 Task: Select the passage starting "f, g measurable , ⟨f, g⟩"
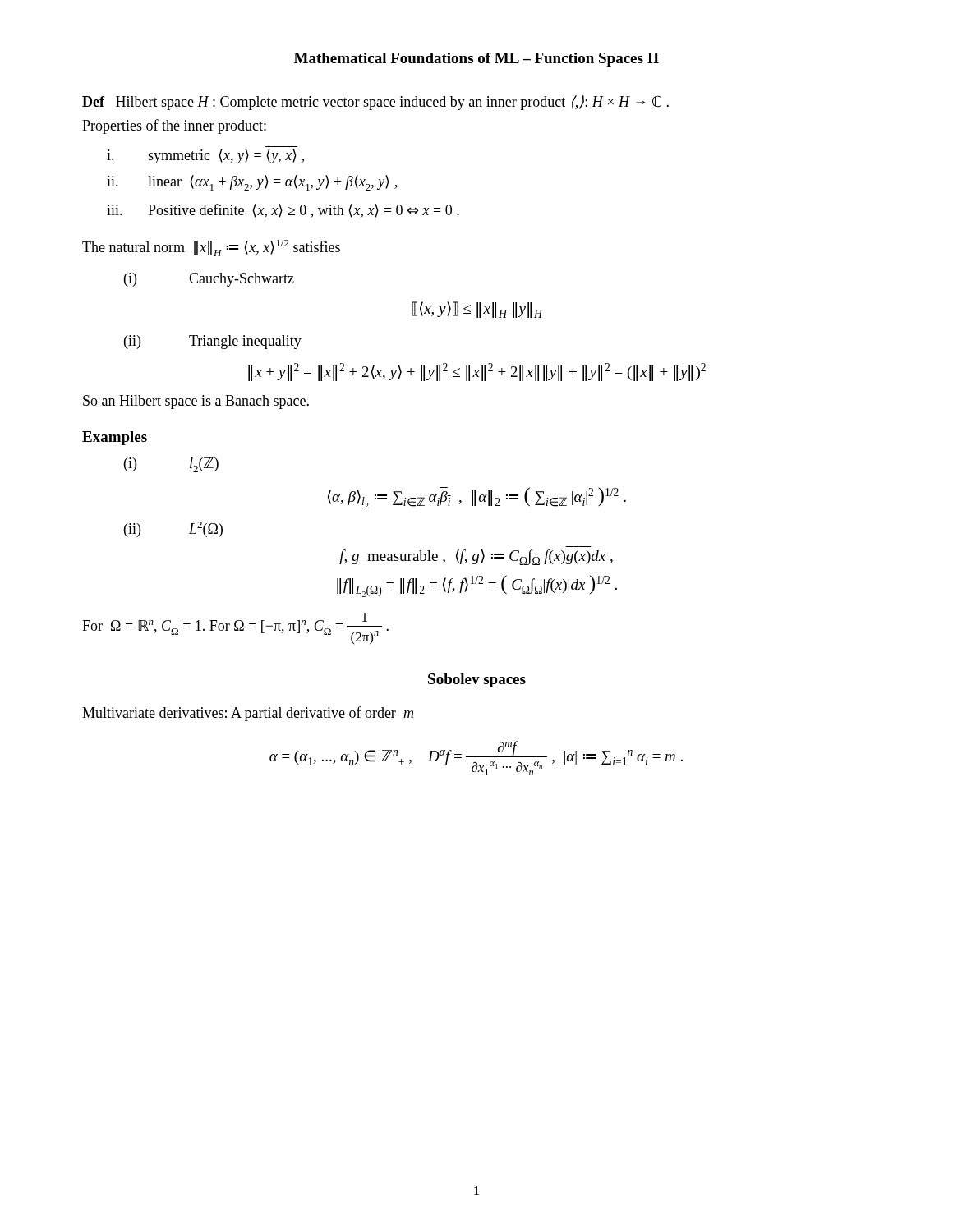pyautogui.click(x=476, y=557)
